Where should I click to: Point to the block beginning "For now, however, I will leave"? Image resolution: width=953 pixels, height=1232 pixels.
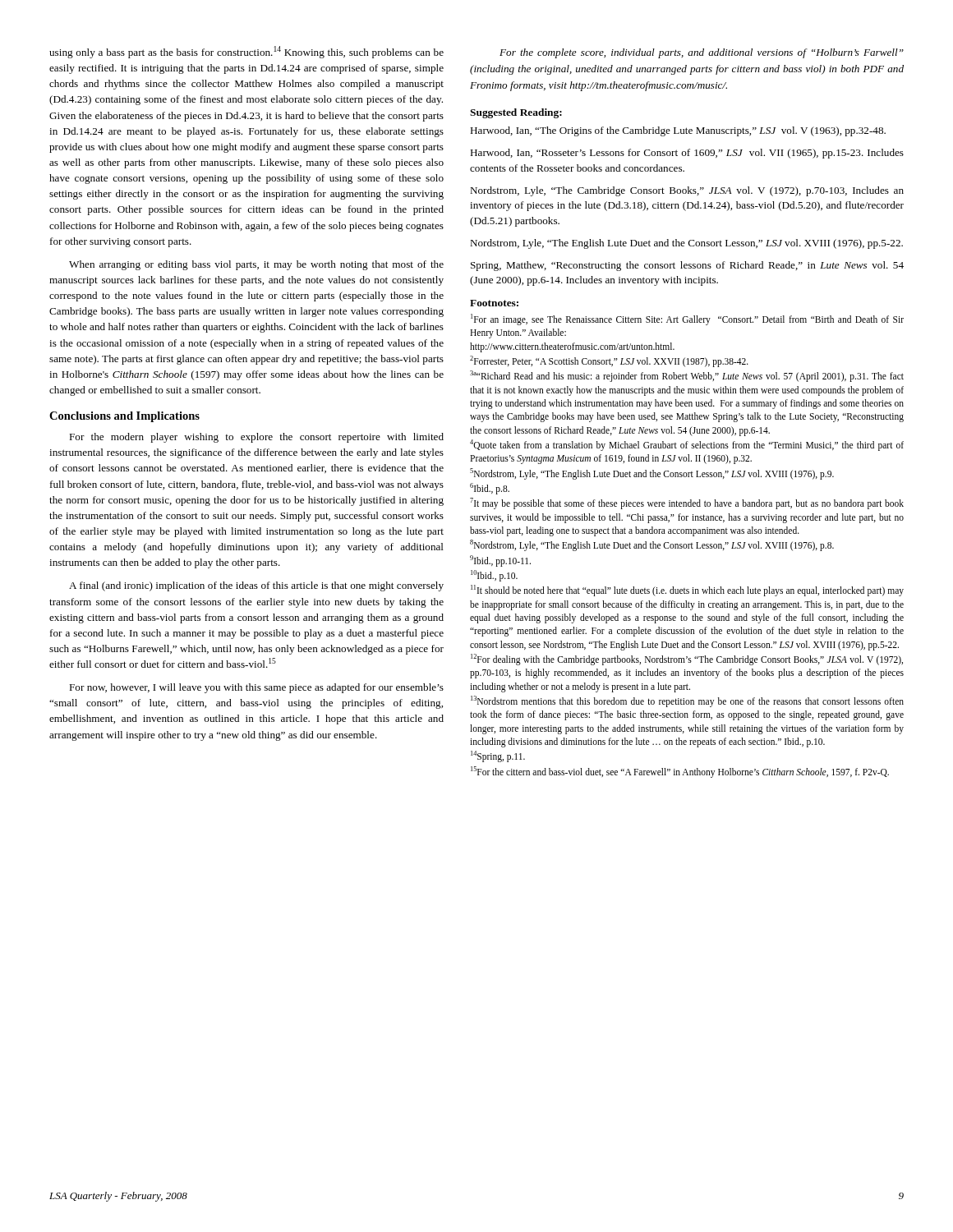pos(246,711)
